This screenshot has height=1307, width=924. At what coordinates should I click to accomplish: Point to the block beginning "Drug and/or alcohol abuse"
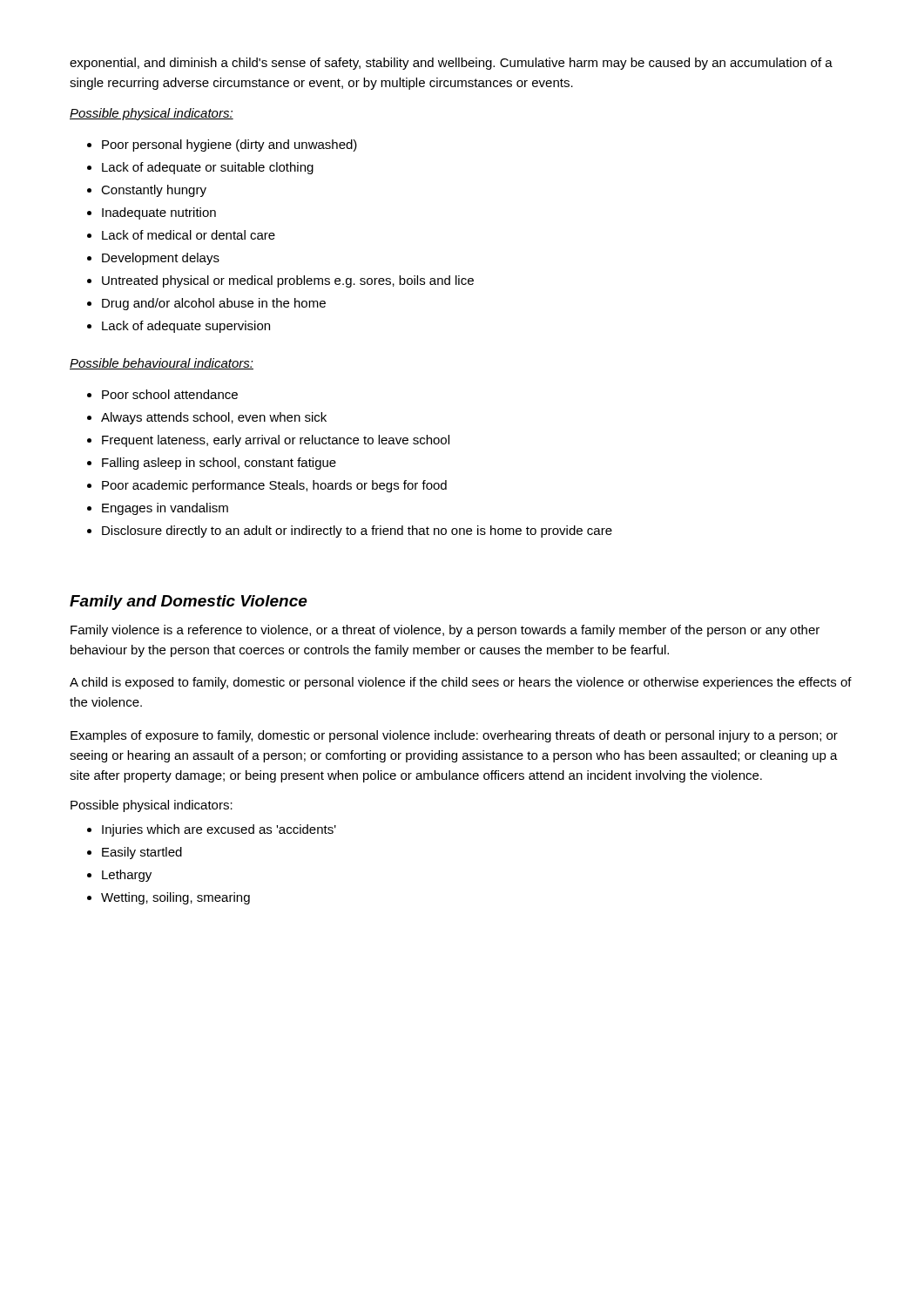click(214, 302)
